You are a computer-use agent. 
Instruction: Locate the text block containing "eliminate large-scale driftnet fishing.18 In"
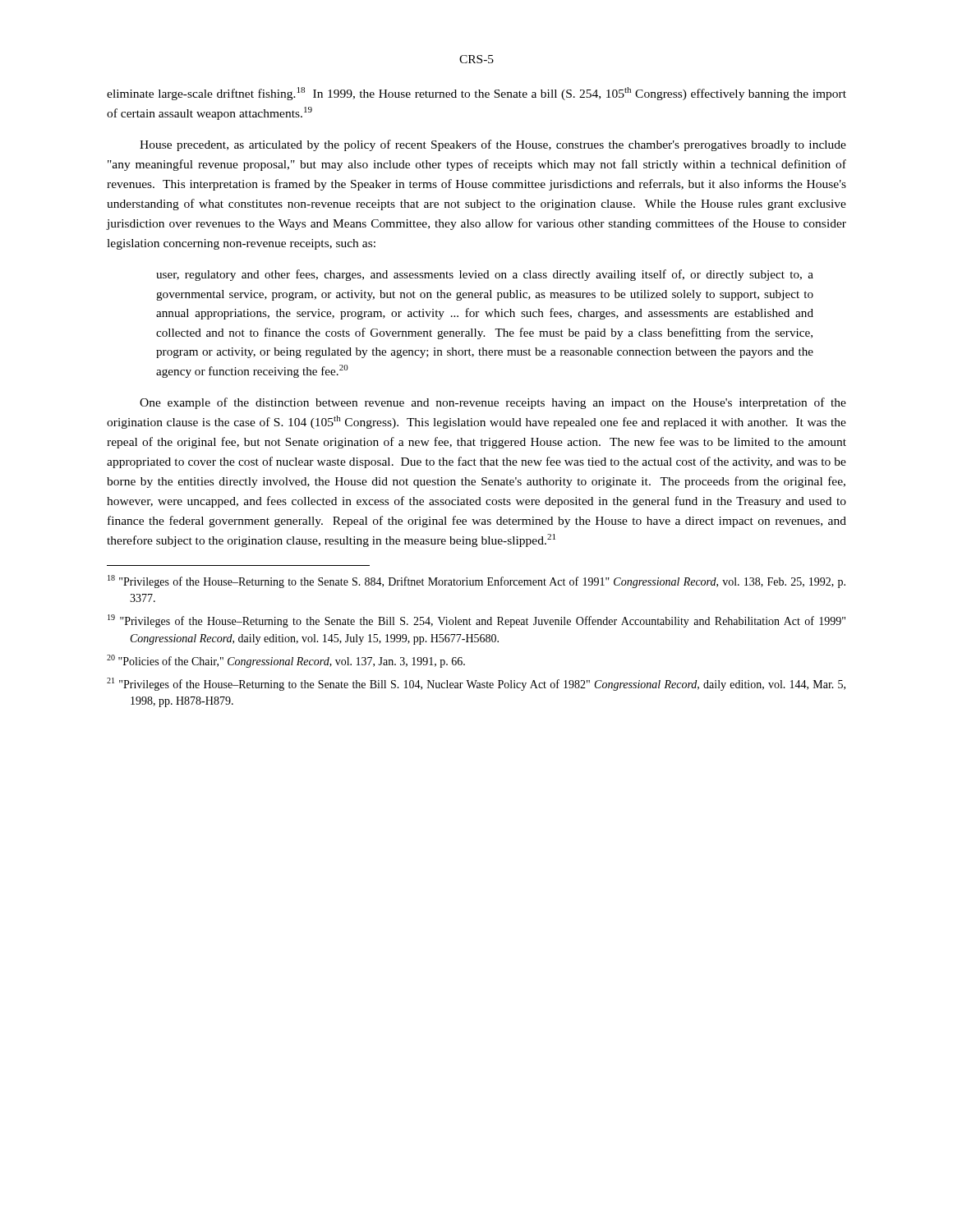(x=476, y=102)
